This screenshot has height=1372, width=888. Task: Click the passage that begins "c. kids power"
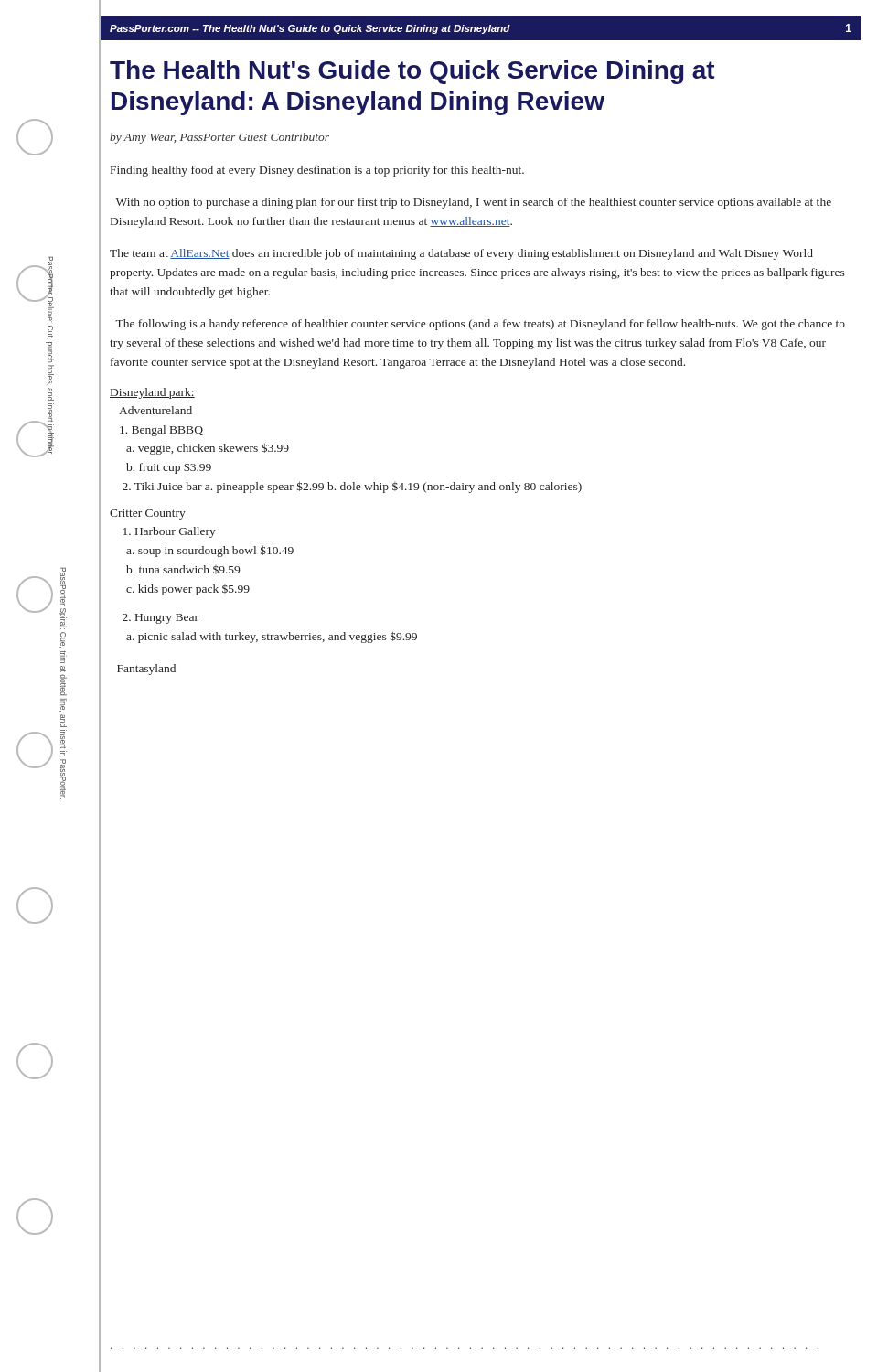(188, 589)
